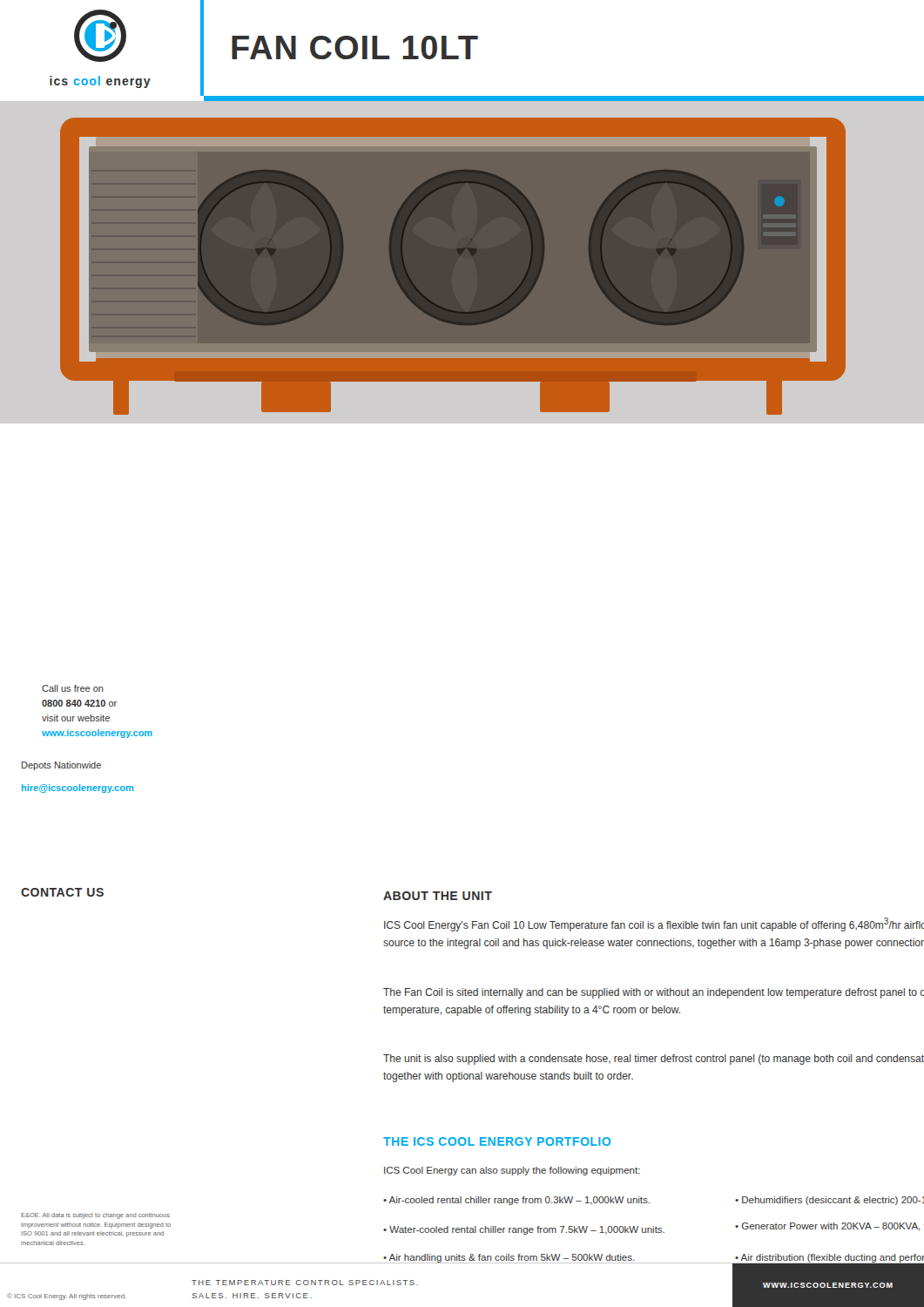Find the text starting "Call us free on 0800 840 4210 or"

click(97, 711)
